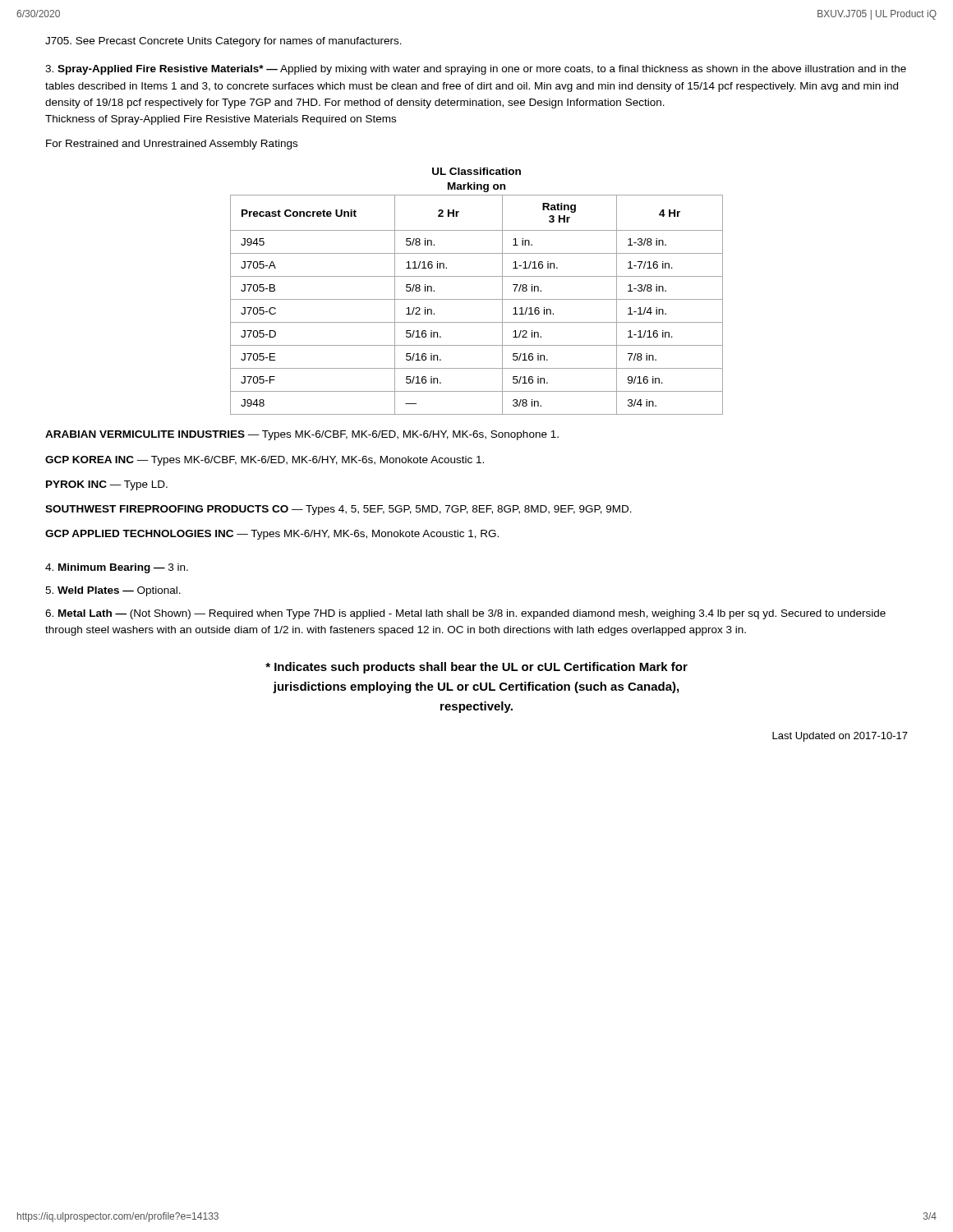Viewport: 953px width, 1232px height.
Task: Find the block on this page that starts "J705. See Precast Concrete Units Category"
Action: point(224,41)
